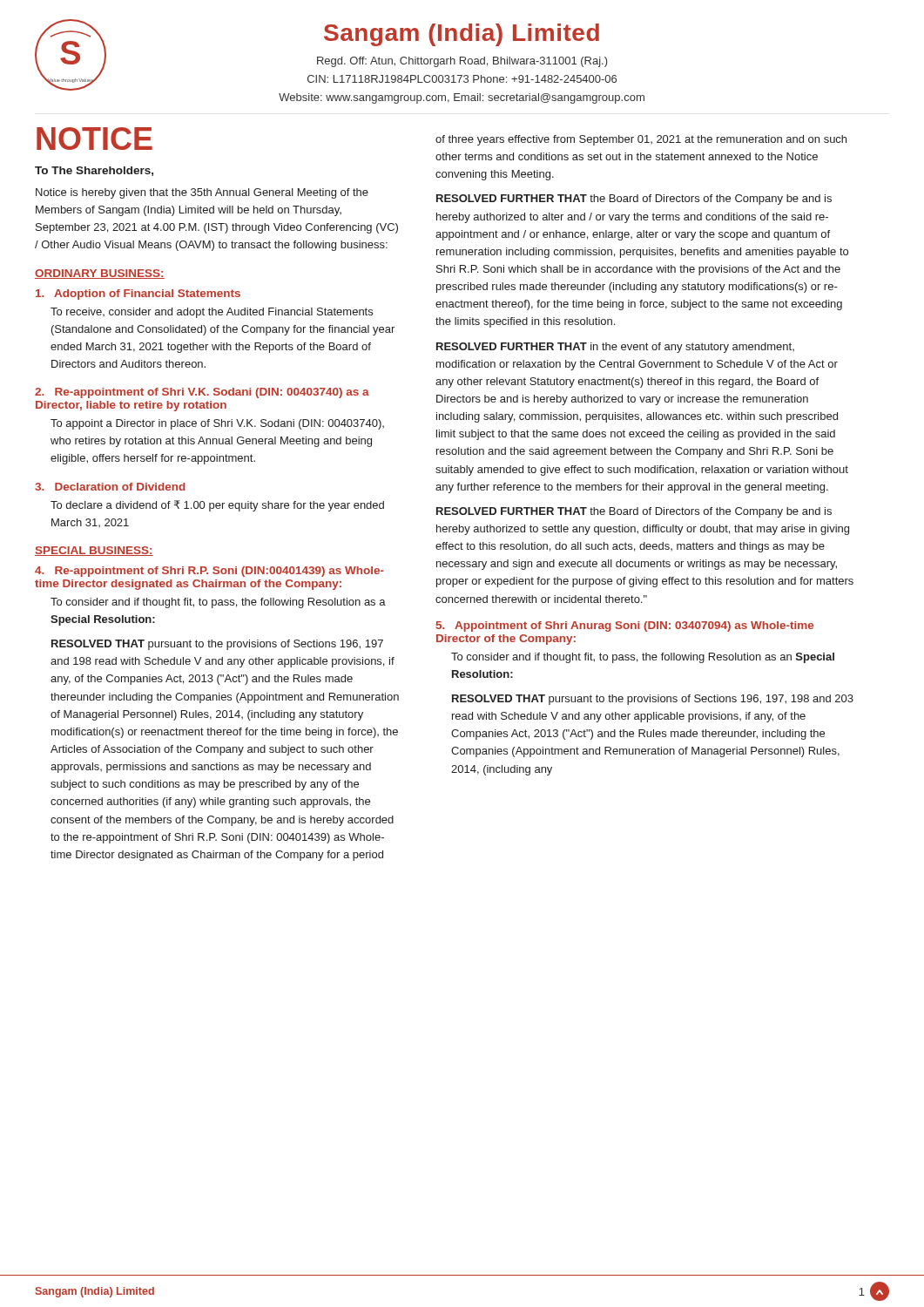Find the title with the text "Sangam (India) Limited"

pos(462,33)
